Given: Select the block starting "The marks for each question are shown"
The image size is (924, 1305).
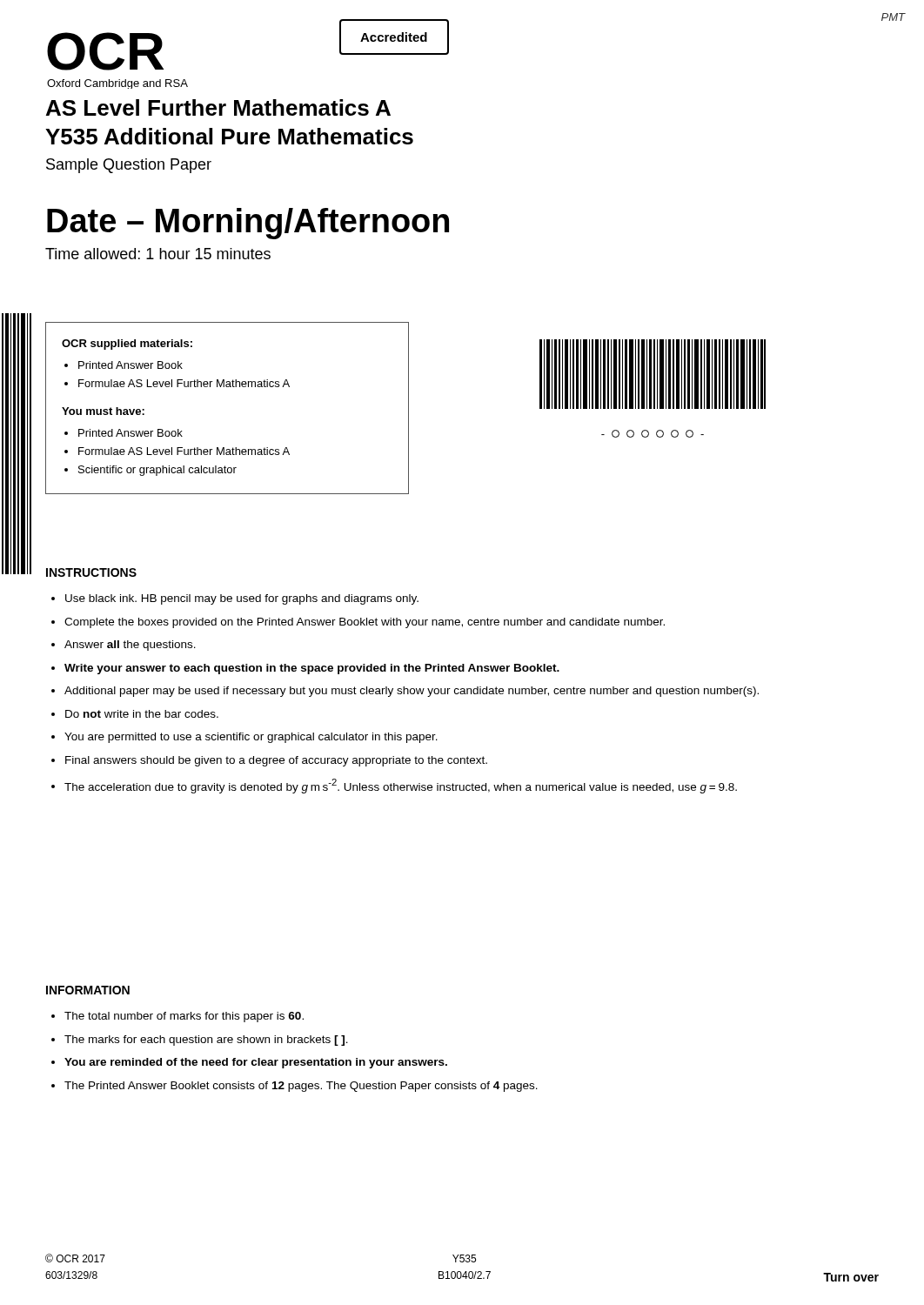Looking at the screenshot, I should pyautogui.click(x=206, y=1039).
